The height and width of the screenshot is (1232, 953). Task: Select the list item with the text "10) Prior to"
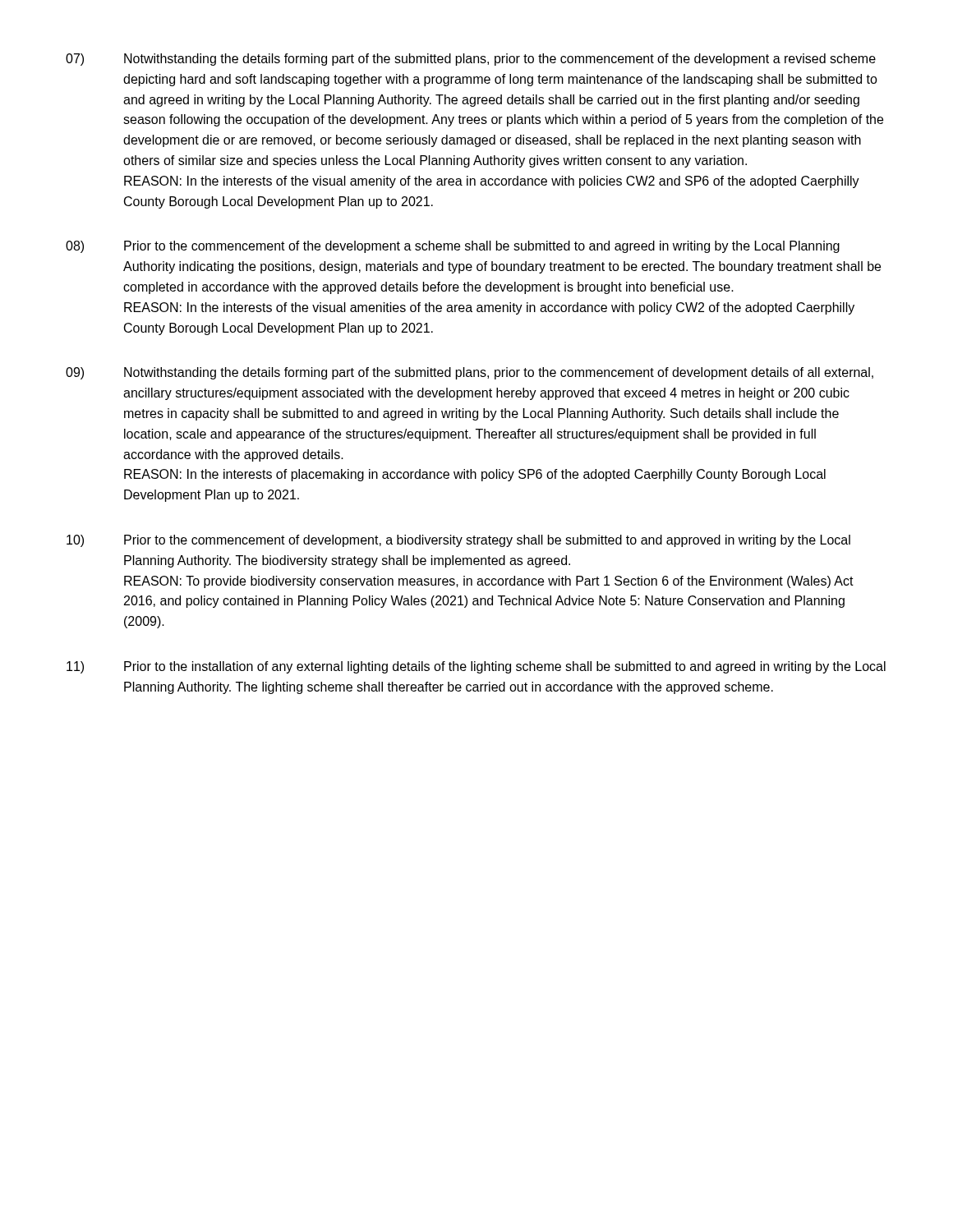coord(476,581)
